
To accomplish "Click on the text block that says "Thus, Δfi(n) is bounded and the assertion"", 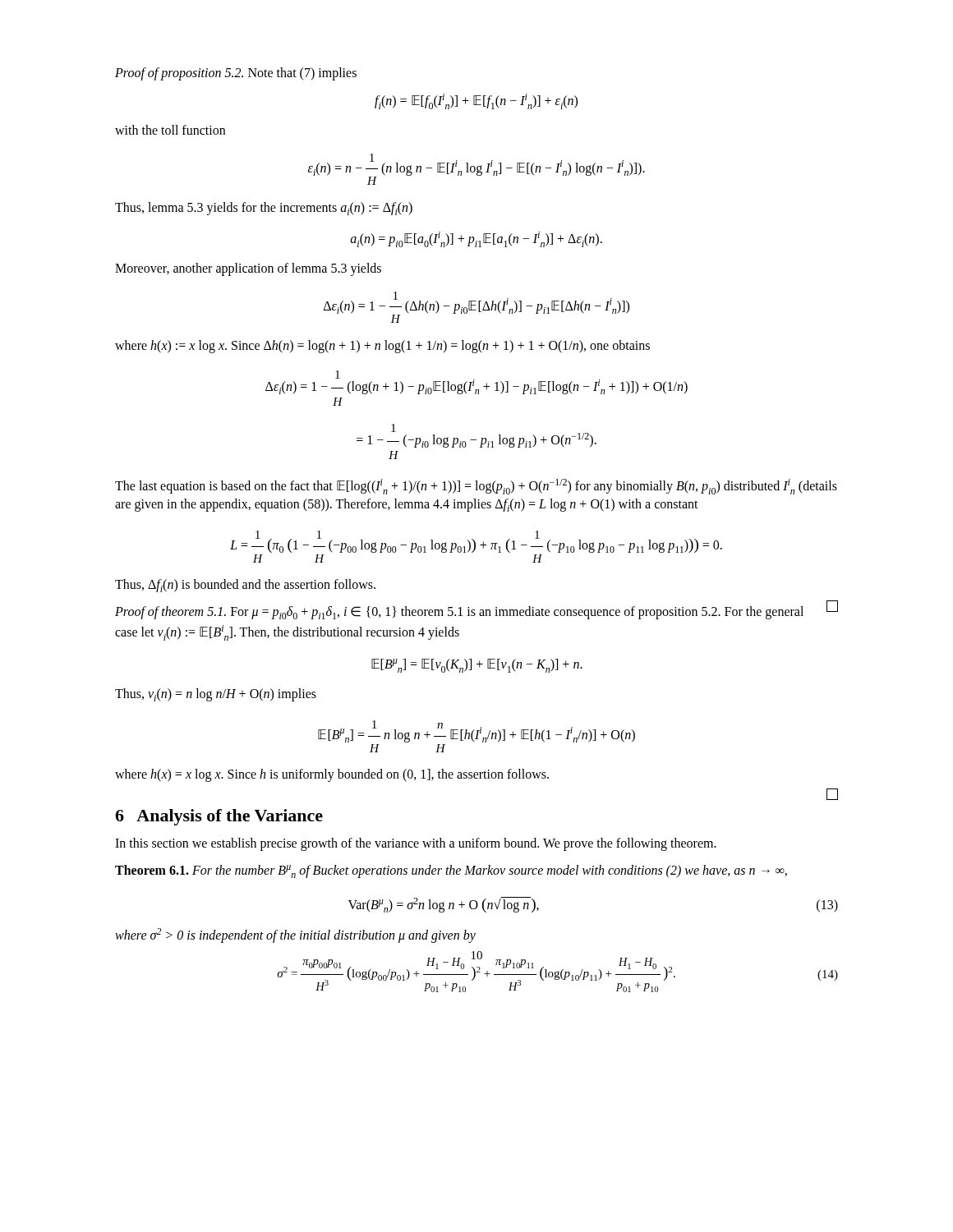I will (x=246, y=586).
